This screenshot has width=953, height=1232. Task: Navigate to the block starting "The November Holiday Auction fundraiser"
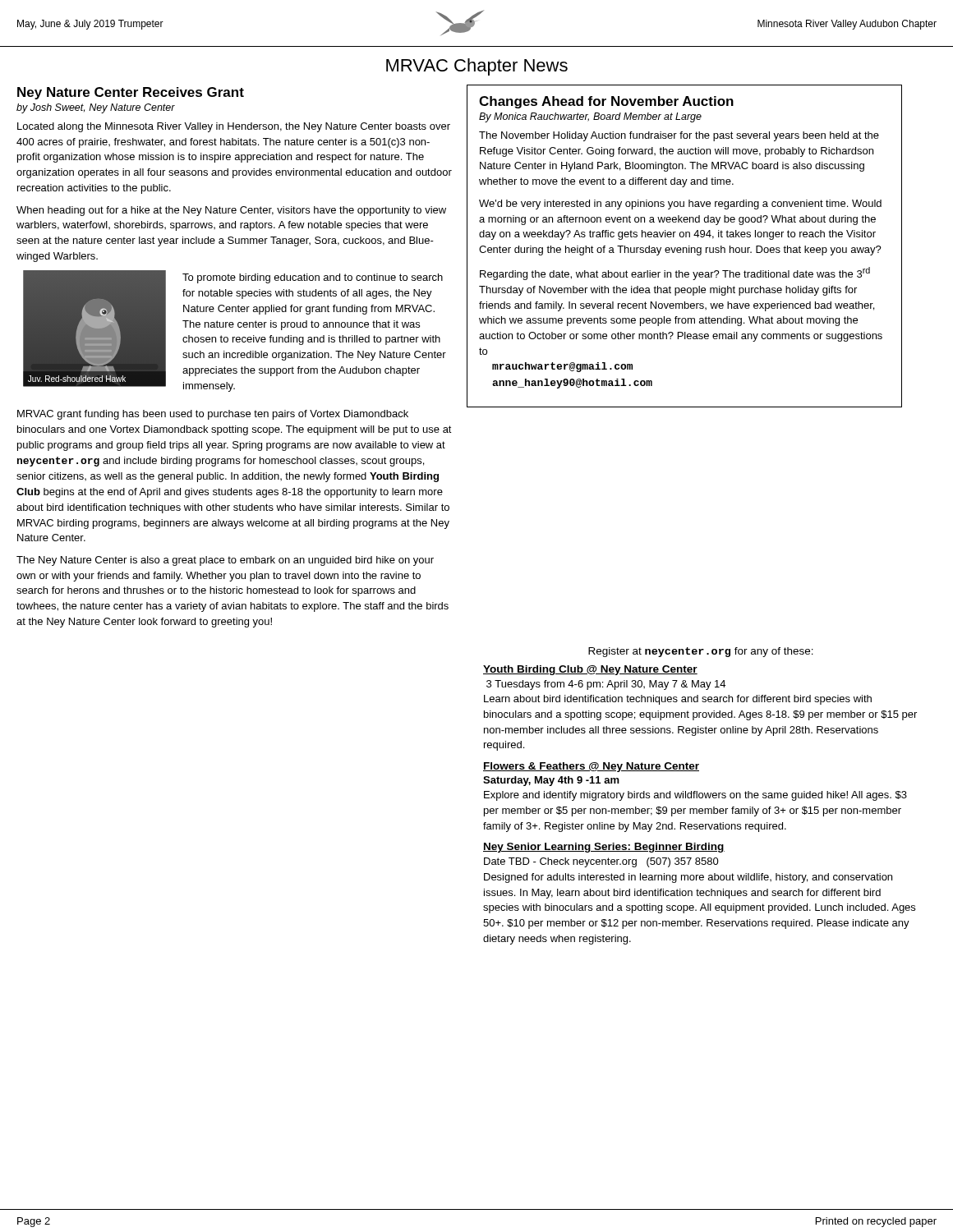coord(679,158)
